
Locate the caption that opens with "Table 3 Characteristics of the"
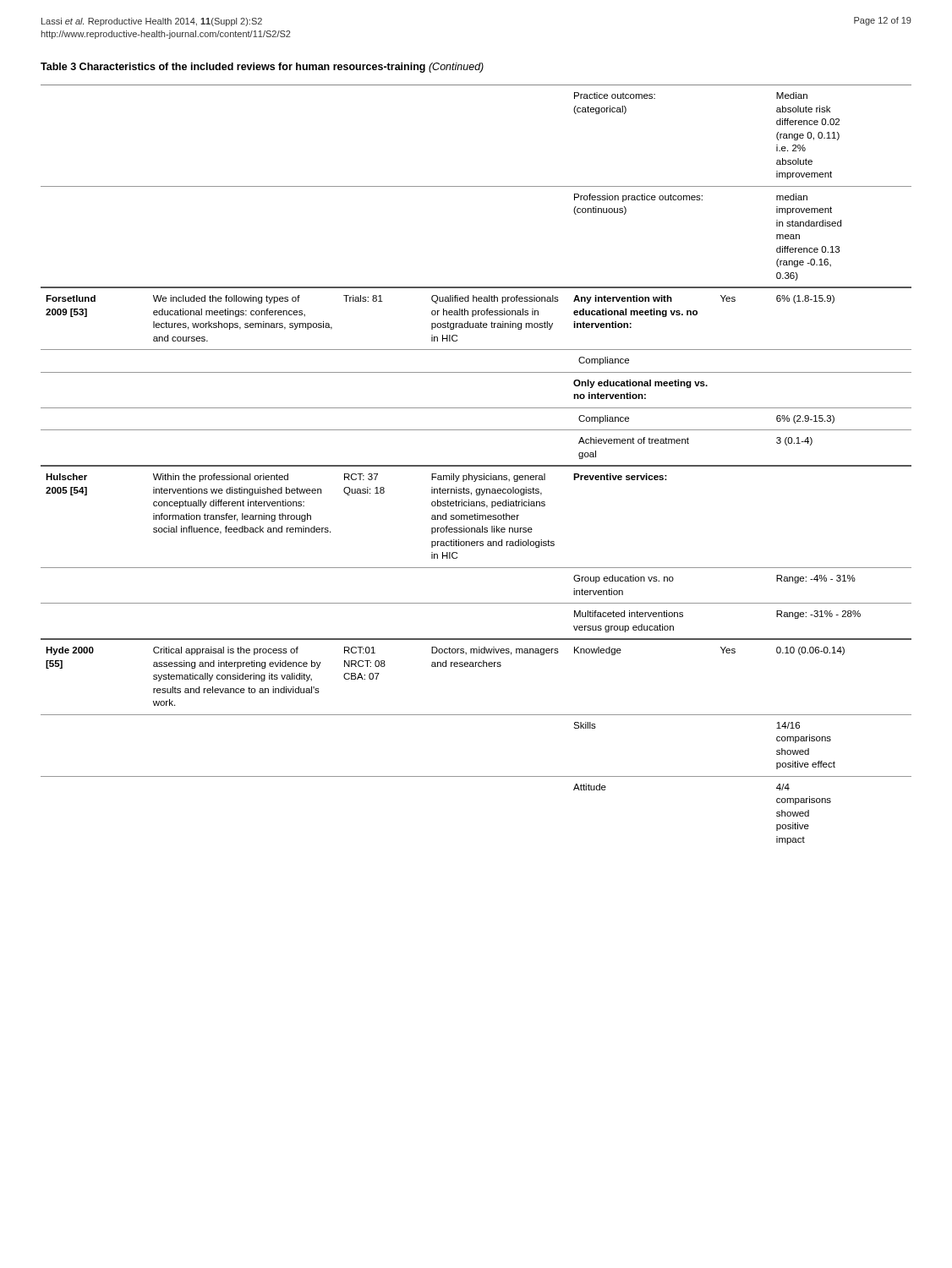tap(262, 67)
